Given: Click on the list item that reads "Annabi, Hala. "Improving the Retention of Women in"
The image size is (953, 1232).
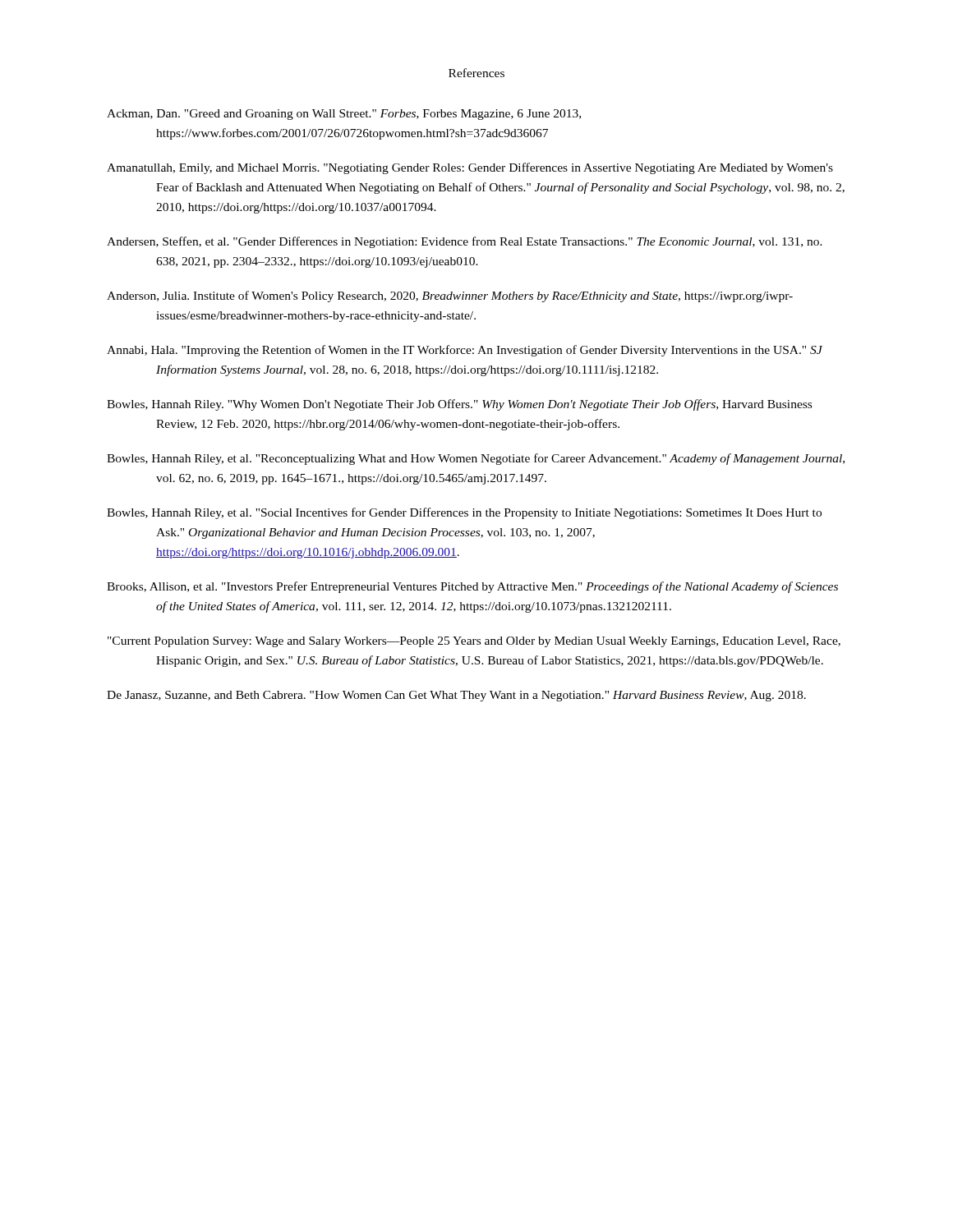Looking at the screenshot, I should 464,359.
